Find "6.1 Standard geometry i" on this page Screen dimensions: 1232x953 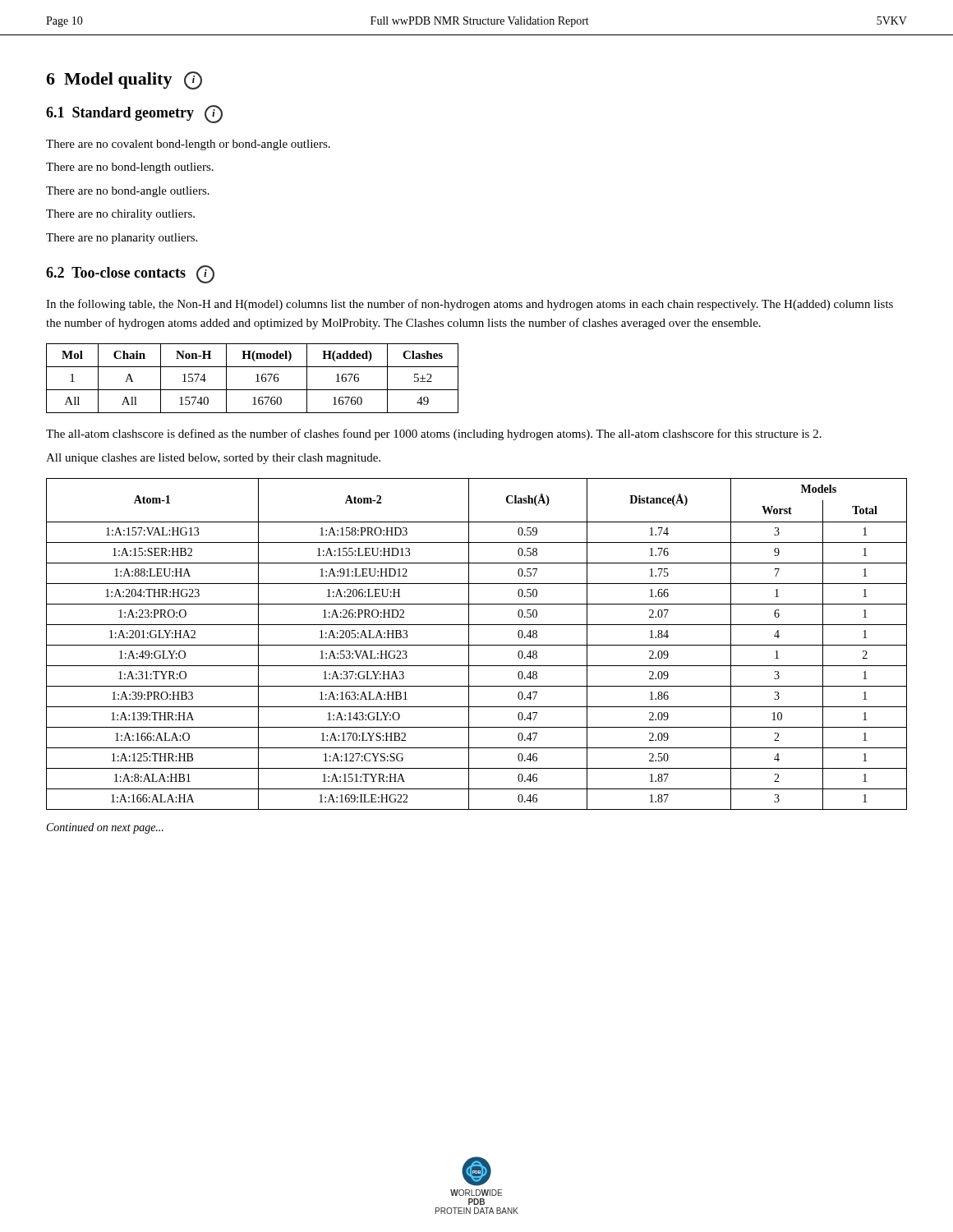point(134,114)
